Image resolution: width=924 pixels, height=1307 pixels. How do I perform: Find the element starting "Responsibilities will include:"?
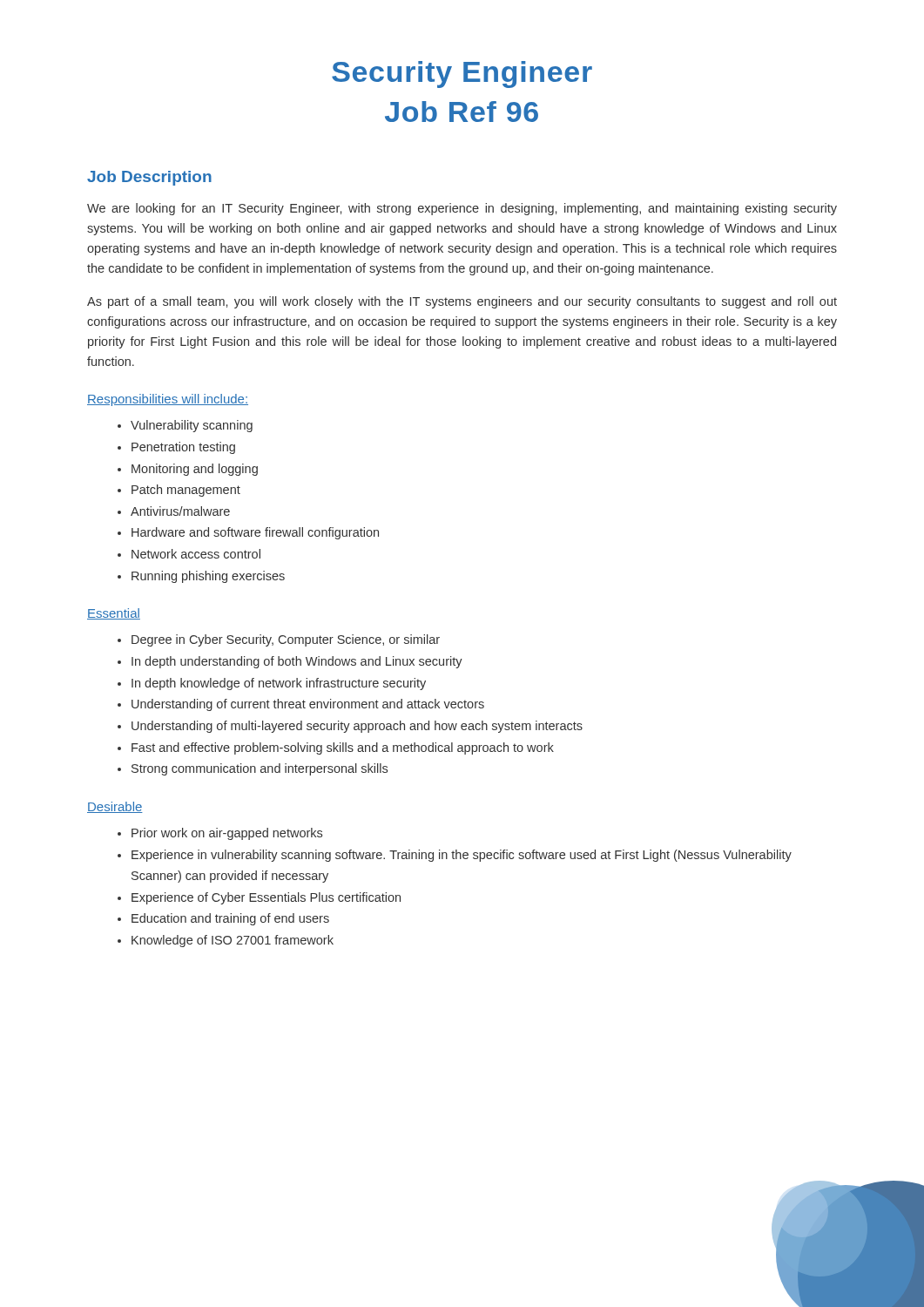coord(168,399)
